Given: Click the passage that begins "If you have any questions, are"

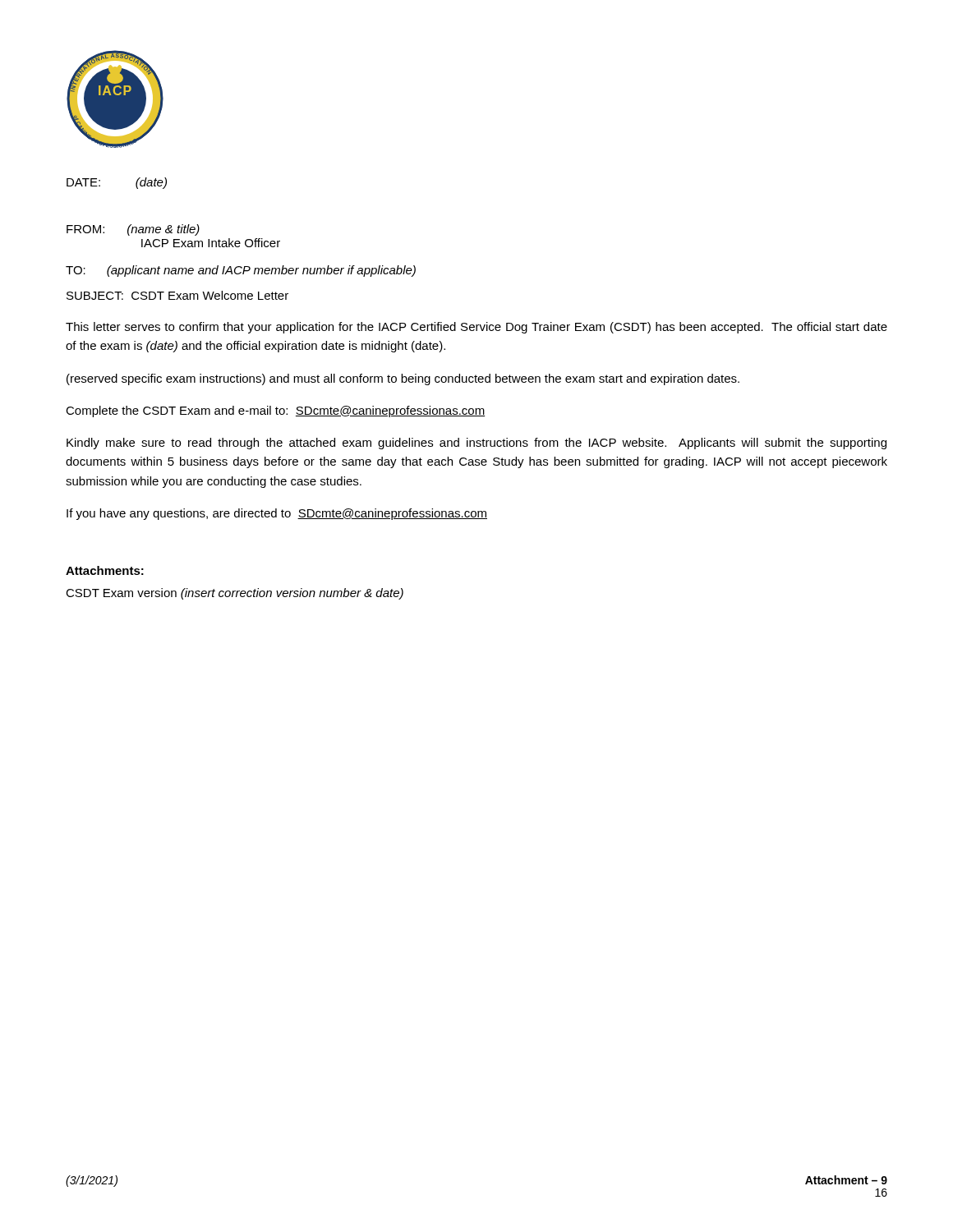Looking at the screenshot, I should [x=276, y=513].
